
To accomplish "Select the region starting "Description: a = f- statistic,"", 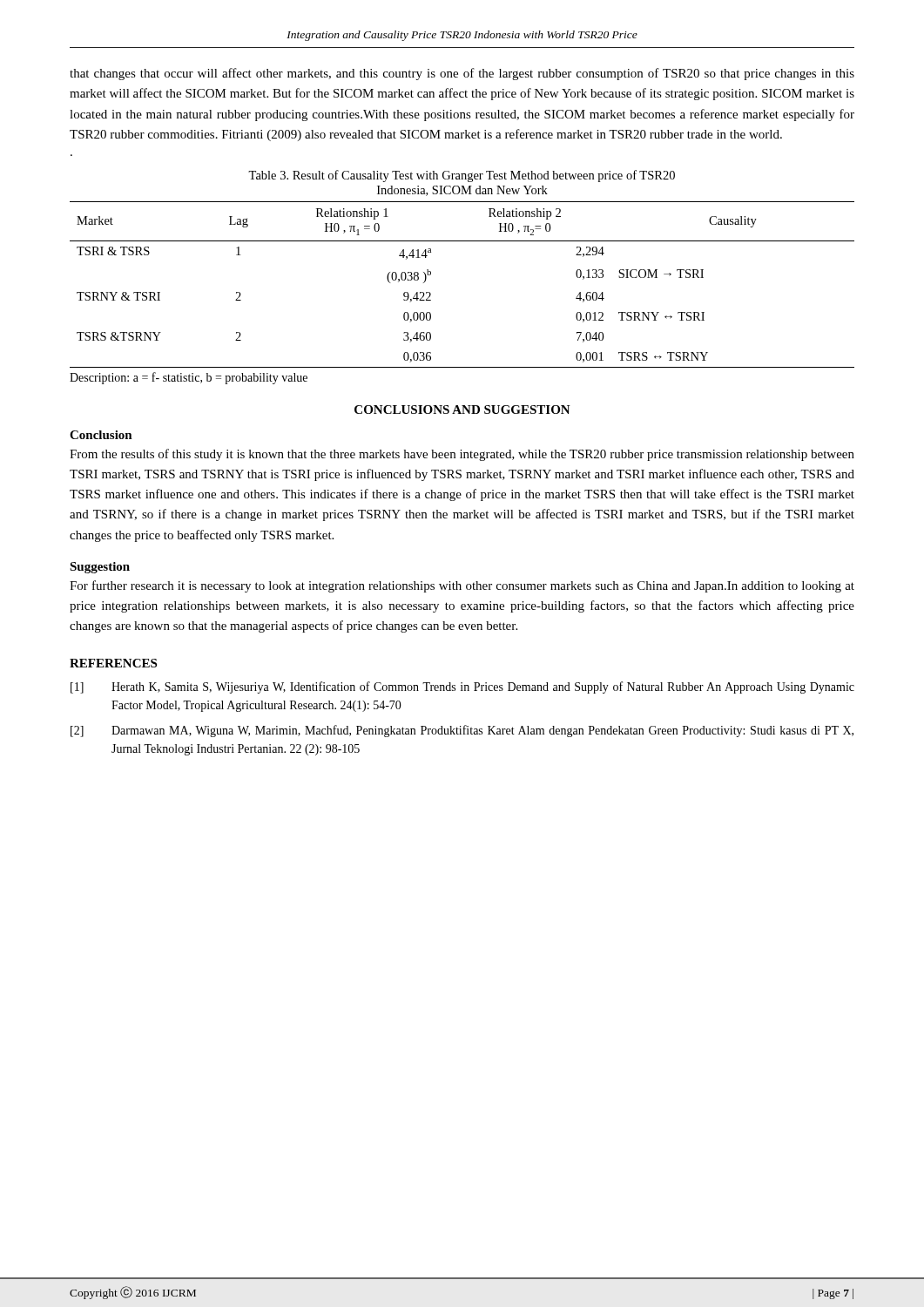I will click(189, 377).
